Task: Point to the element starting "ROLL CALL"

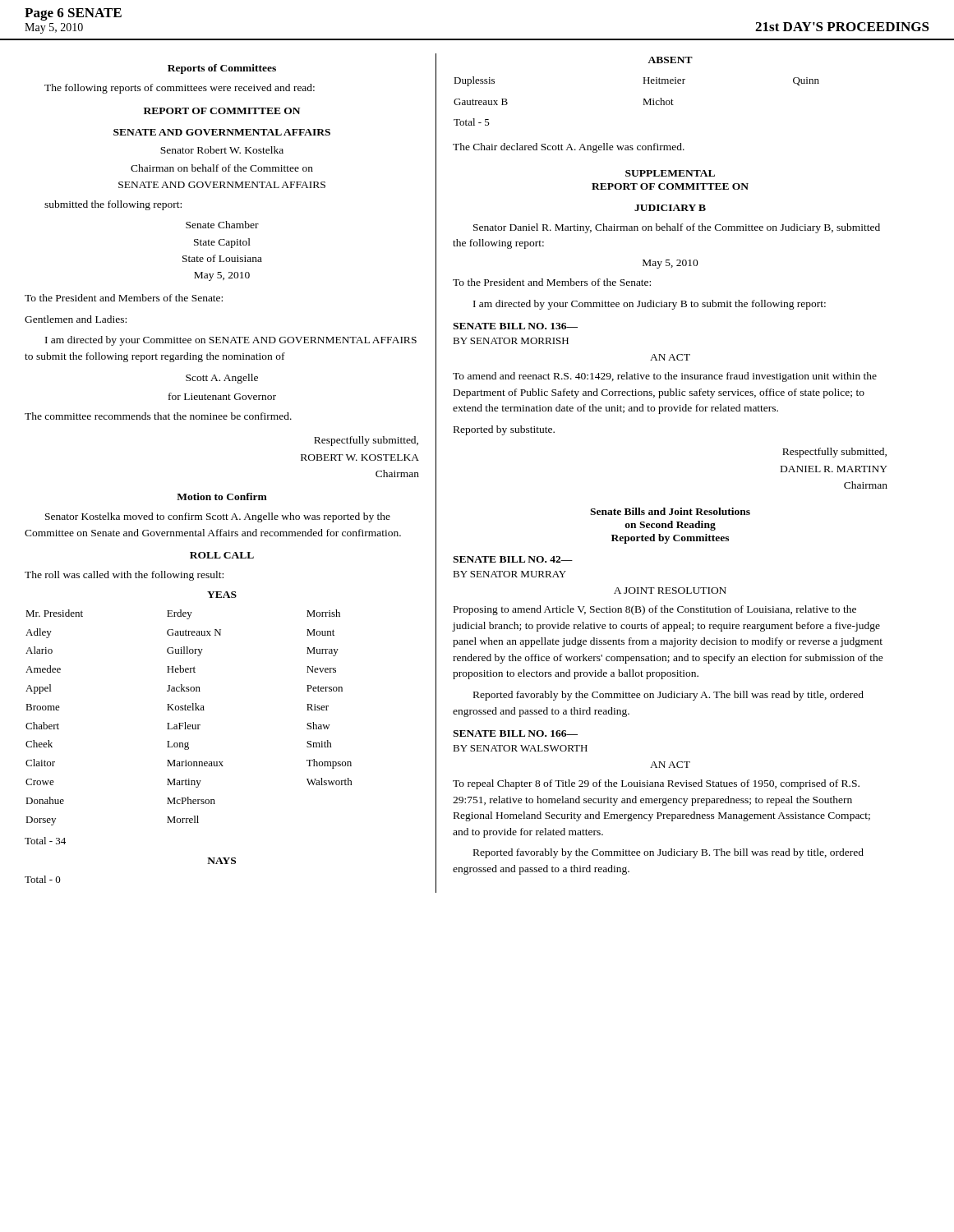Action: point(222,555)
